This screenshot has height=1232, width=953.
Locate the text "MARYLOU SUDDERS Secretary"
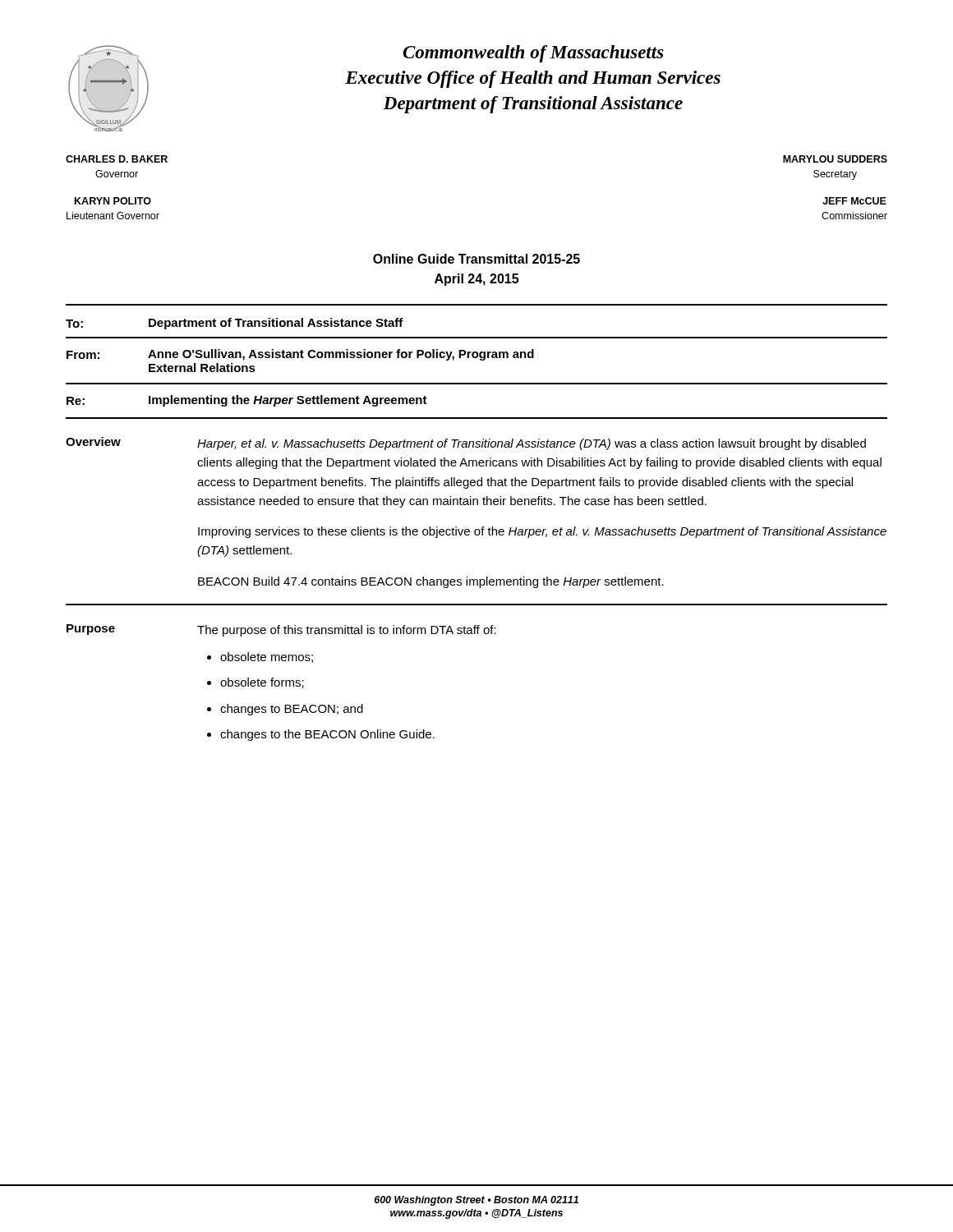click(x=835, y=166)
